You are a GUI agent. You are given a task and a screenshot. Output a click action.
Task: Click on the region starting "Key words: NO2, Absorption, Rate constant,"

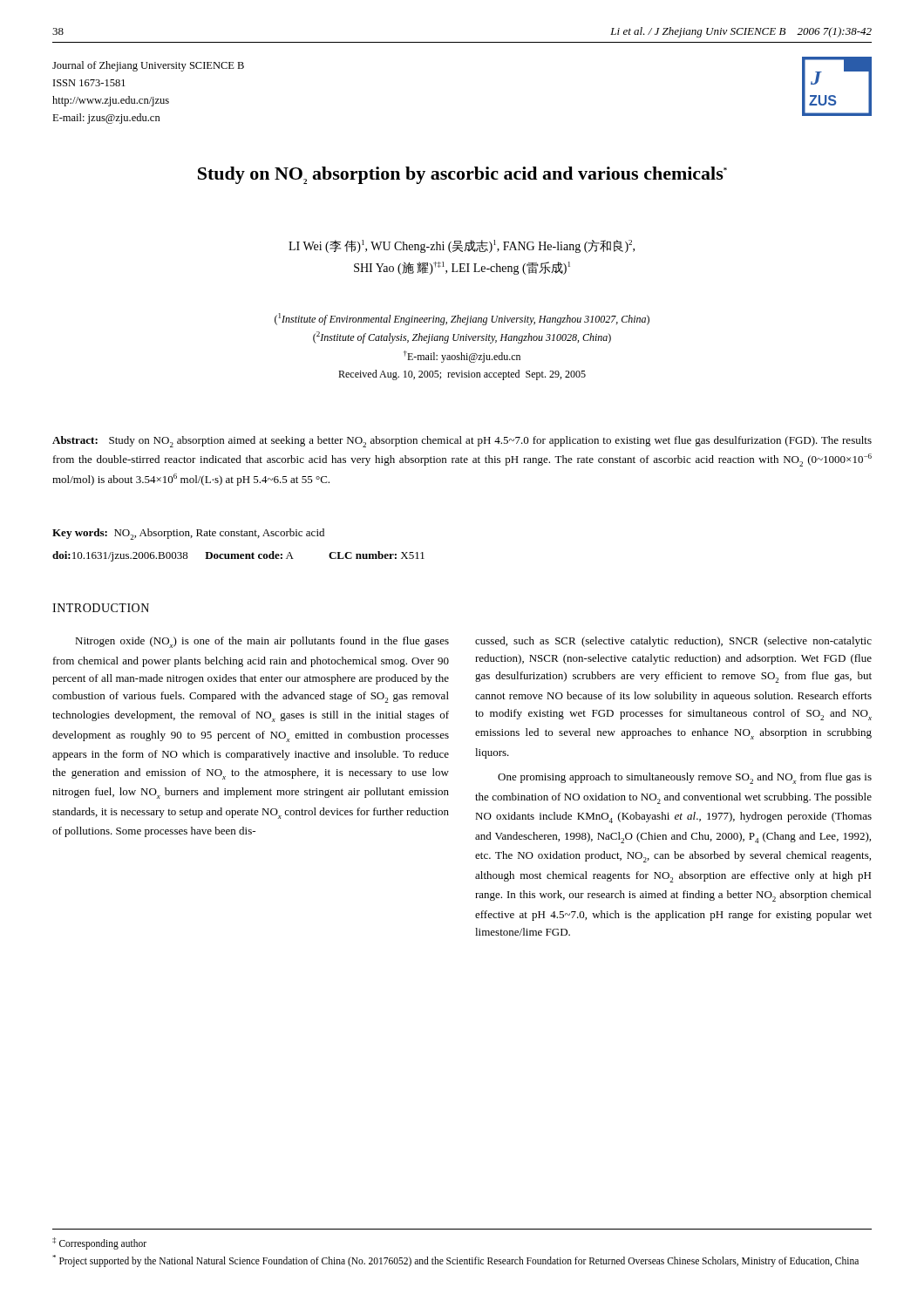click(188, 534)
